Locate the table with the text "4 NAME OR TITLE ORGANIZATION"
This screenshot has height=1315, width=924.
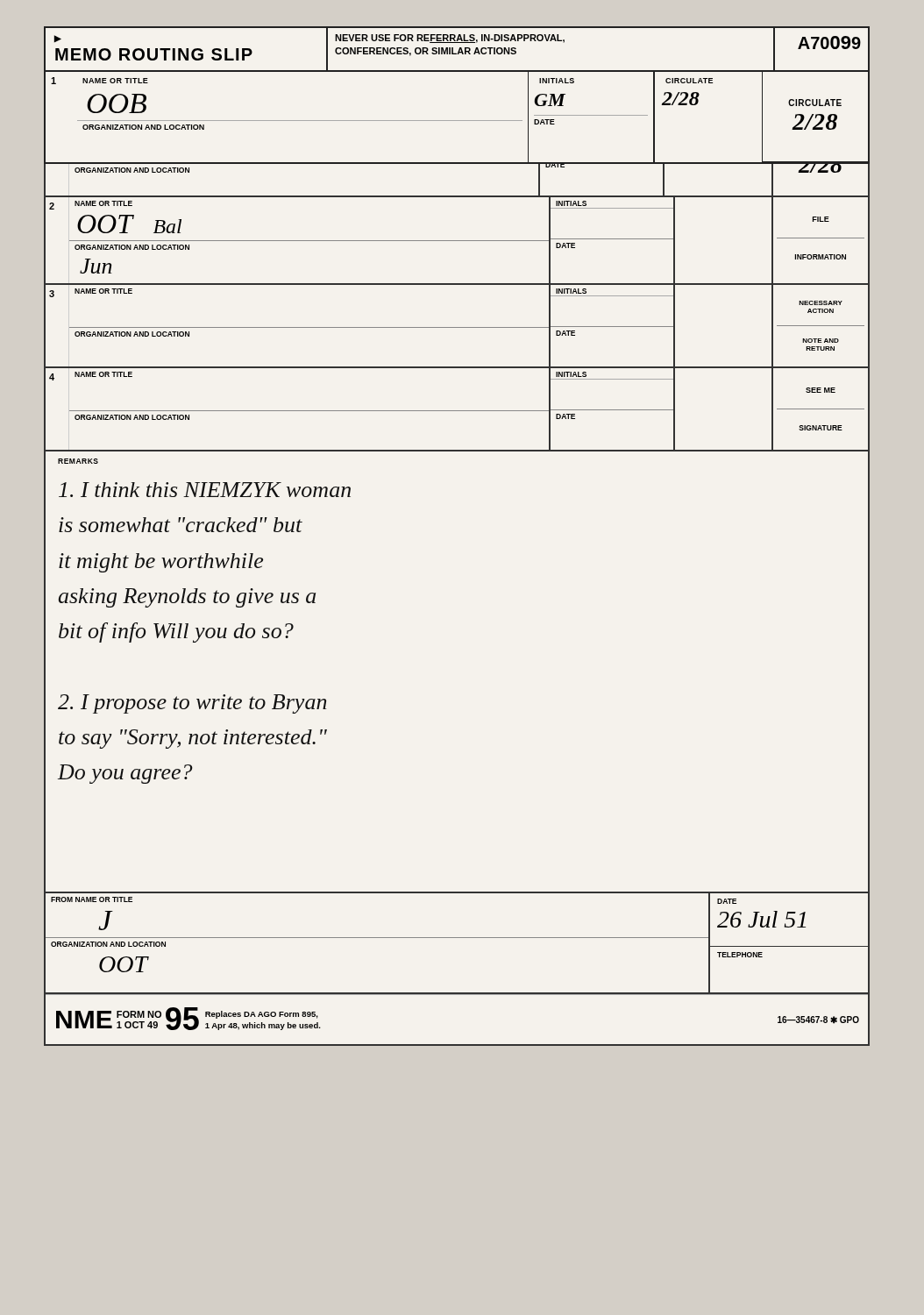457,410
